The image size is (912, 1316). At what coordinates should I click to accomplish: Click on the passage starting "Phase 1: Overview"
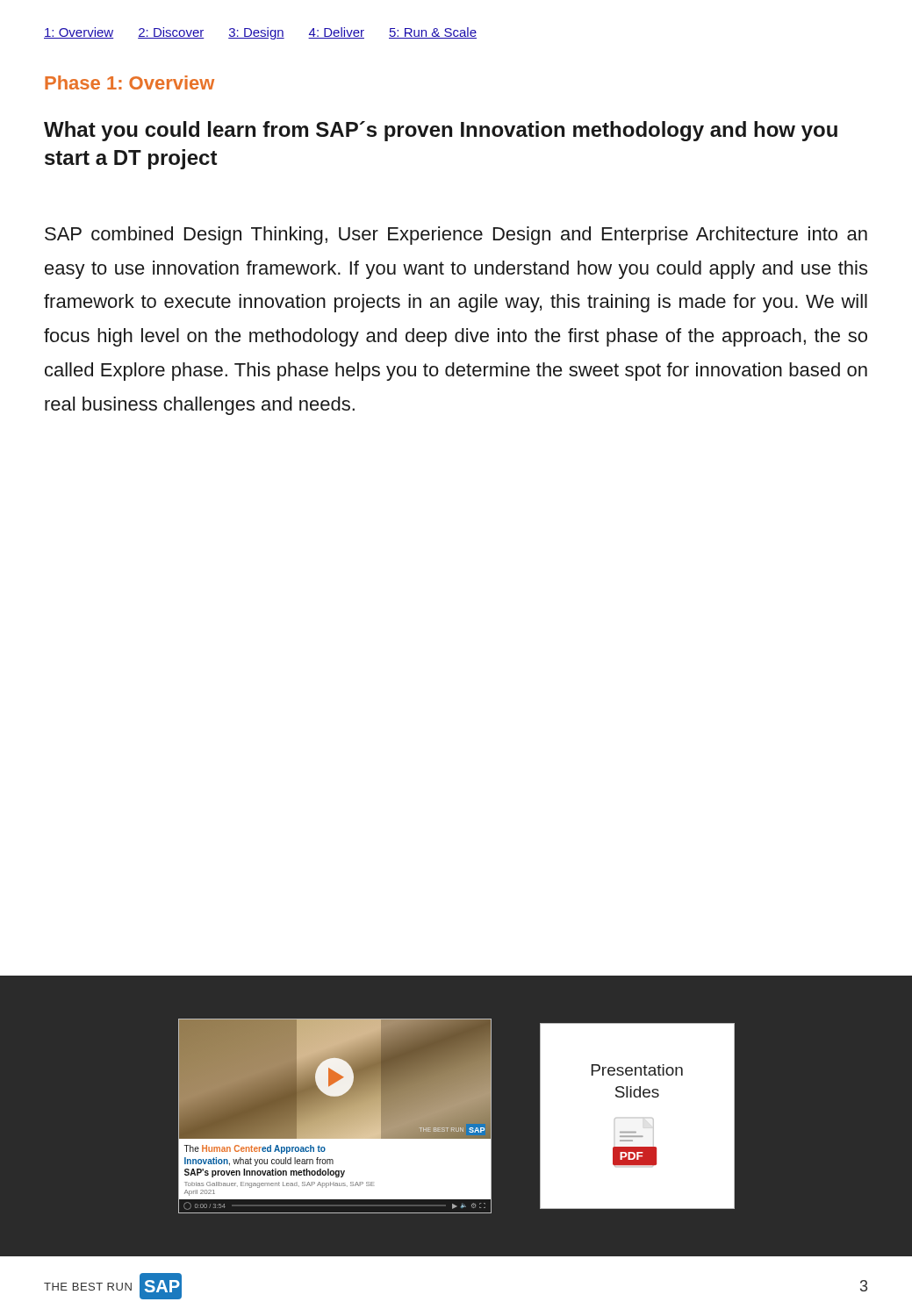[129, 83]
